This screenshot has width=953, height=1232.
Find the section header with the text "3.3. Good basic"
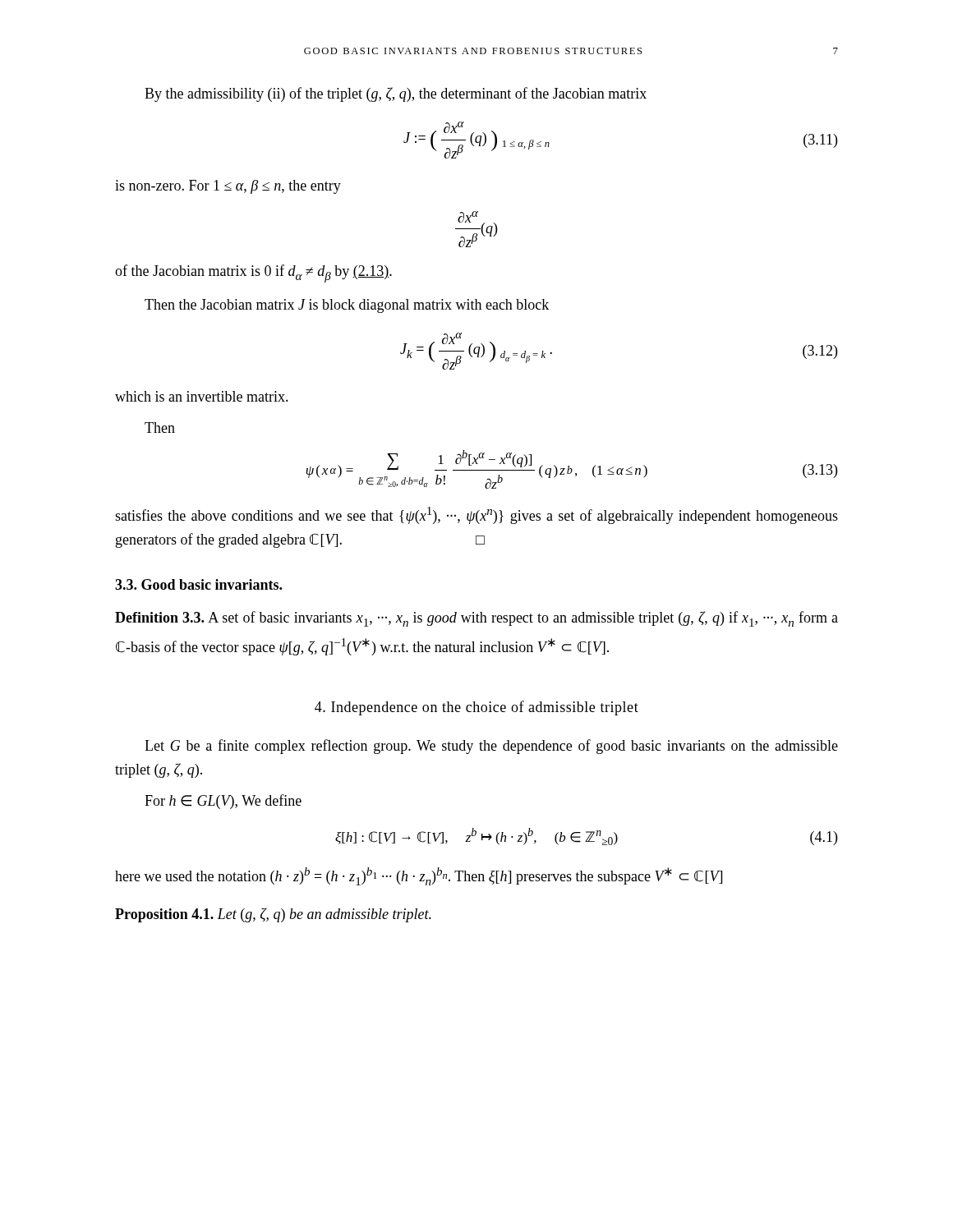pos(199,585)
